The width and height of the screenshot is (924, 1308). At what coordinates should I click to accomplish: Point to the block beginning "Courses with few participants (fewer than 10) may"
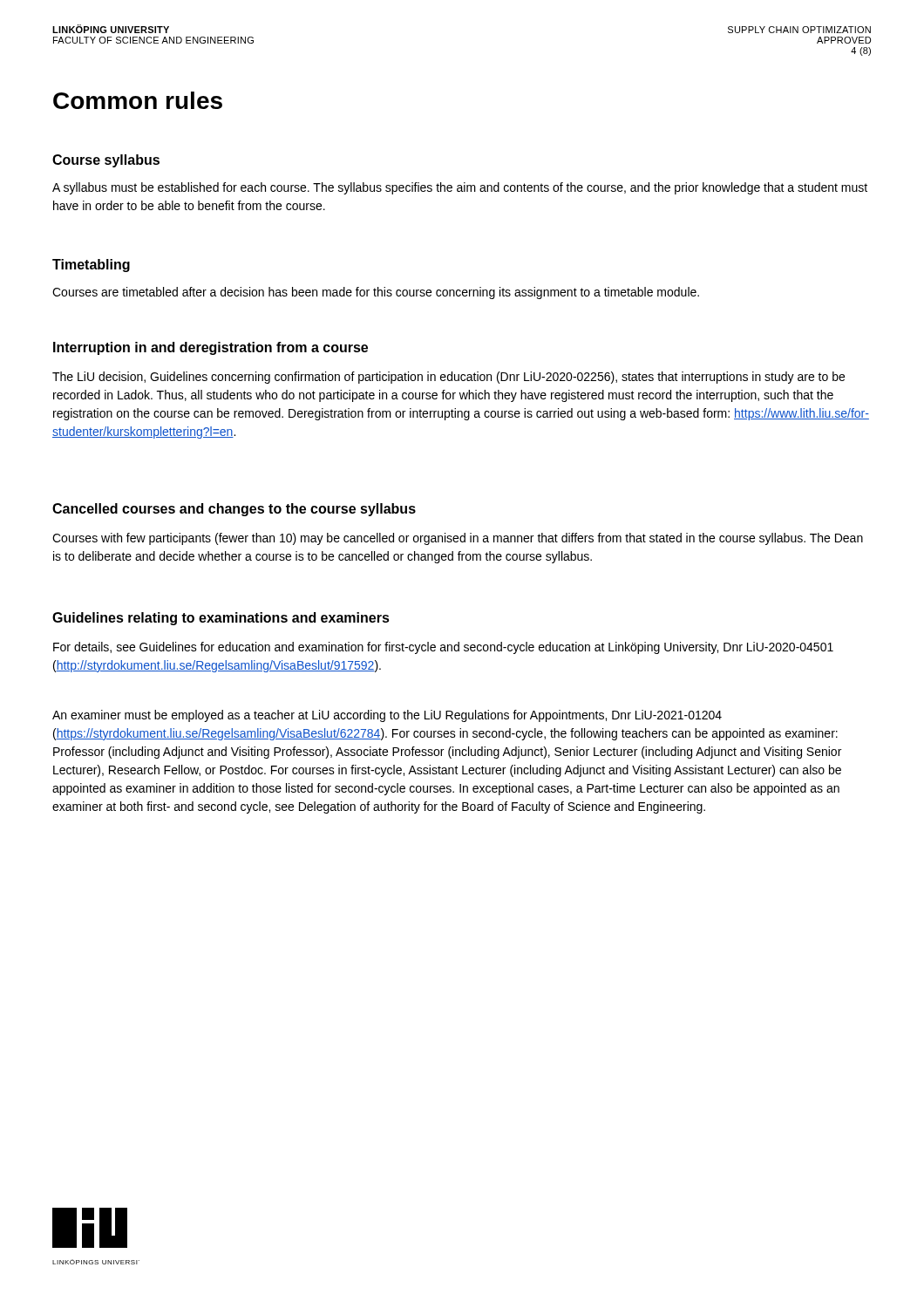458,547
